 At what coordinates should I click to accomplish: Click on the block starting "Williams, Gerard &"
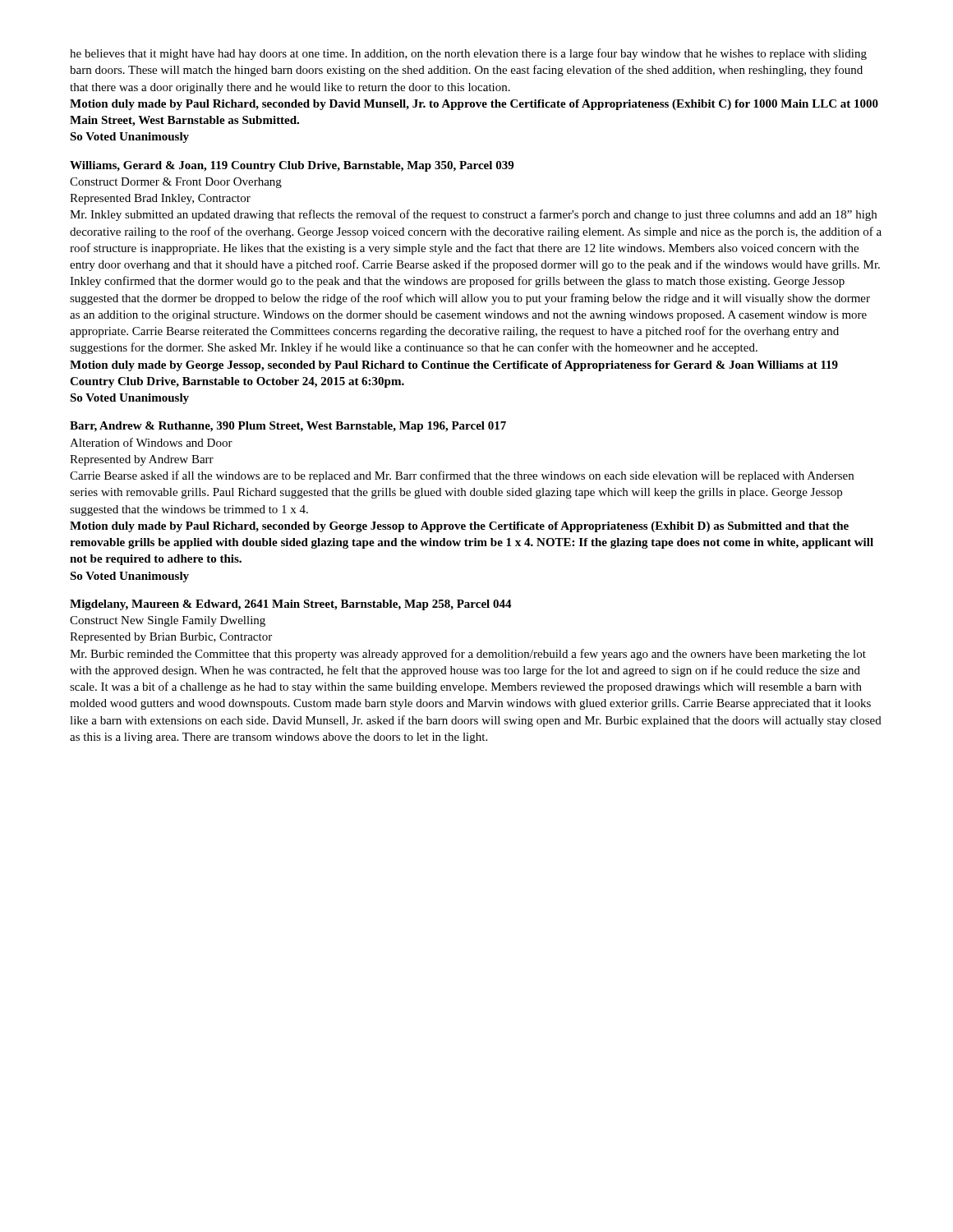point(476,165)
